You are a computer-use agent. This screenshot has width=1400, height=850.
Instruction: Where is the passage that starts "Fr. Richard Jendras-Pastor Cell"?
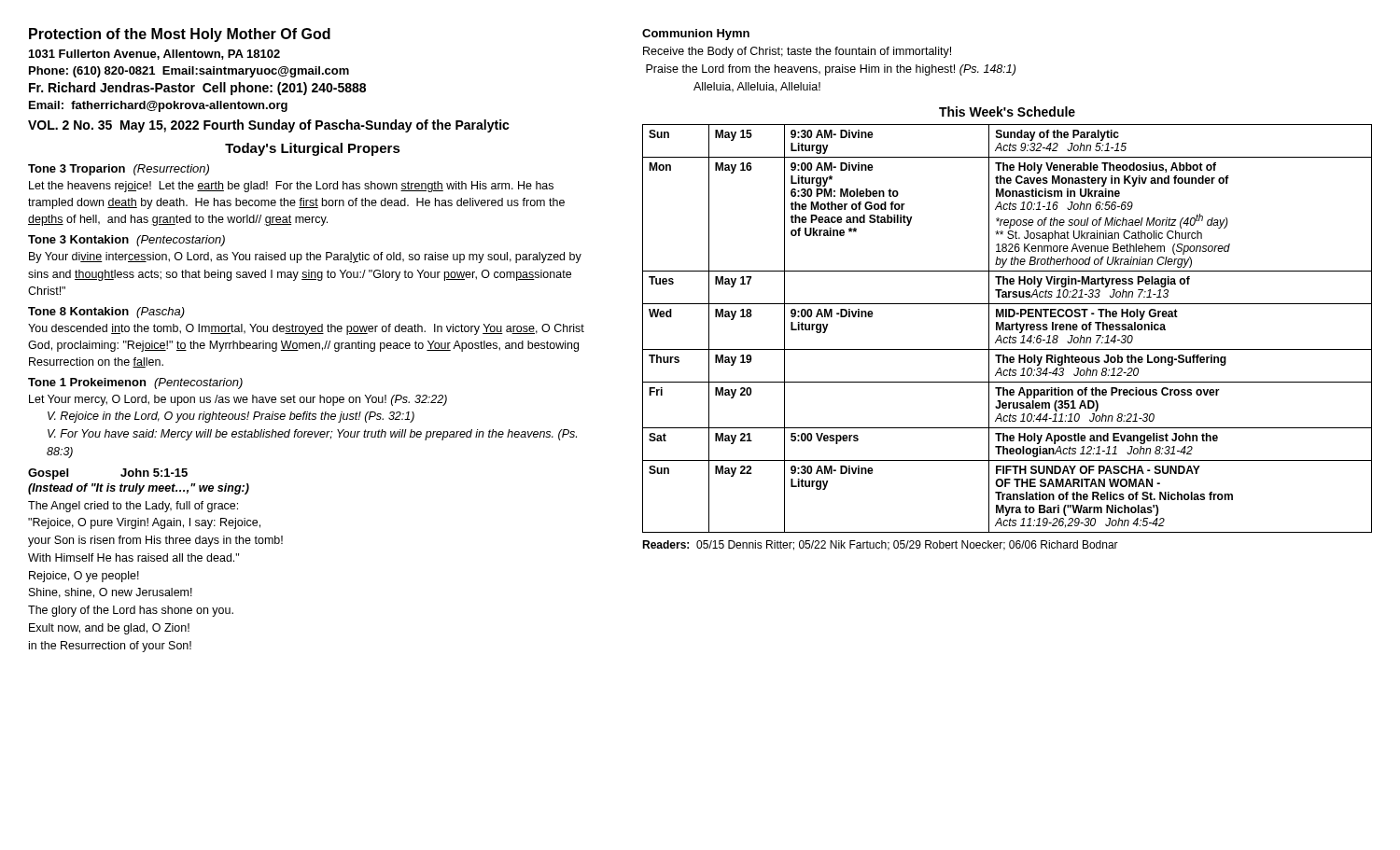point(197,88)
